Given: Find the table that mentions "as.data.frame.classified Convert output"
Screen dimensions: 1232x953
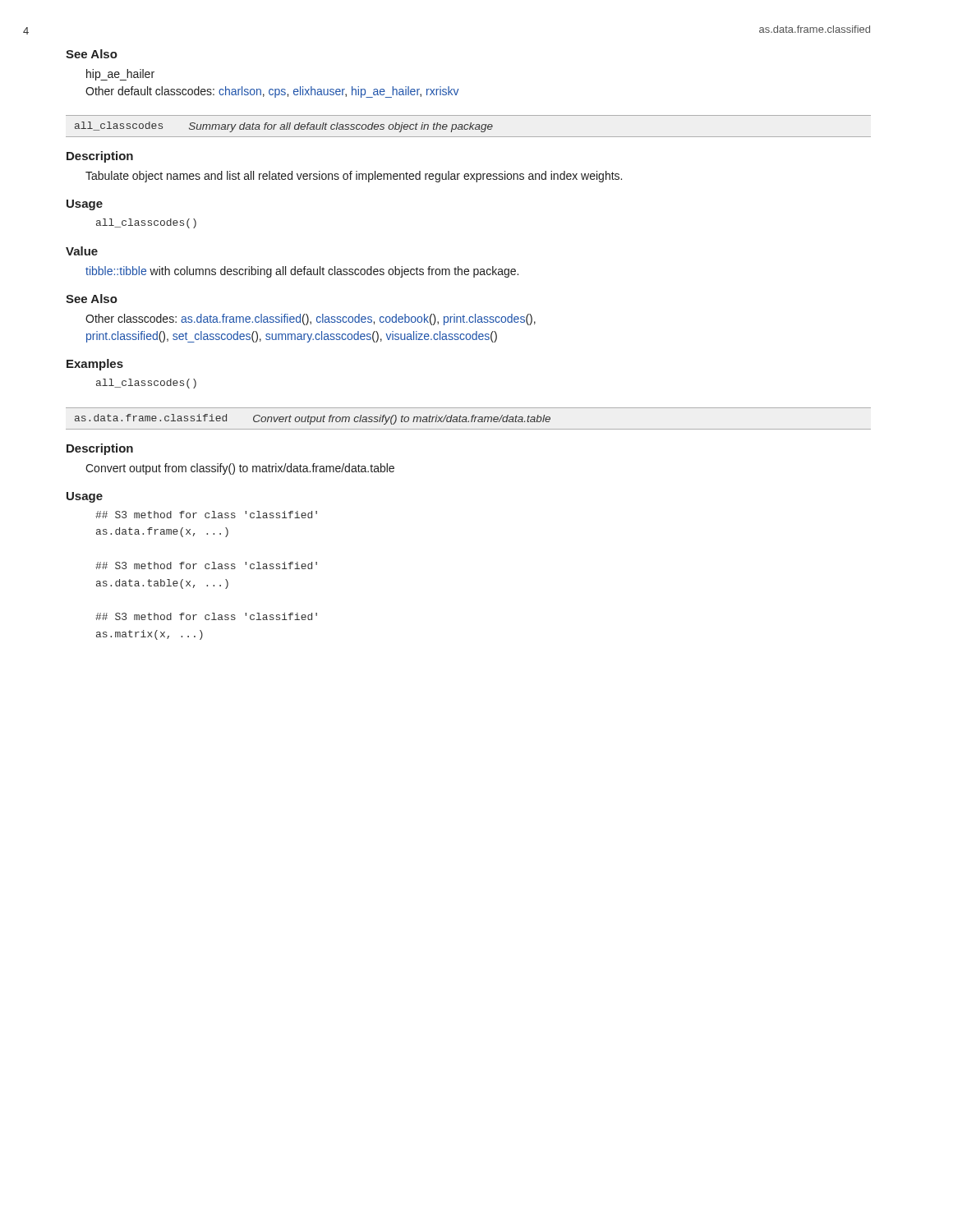Looking at the screenshot, I should (468, 418).
